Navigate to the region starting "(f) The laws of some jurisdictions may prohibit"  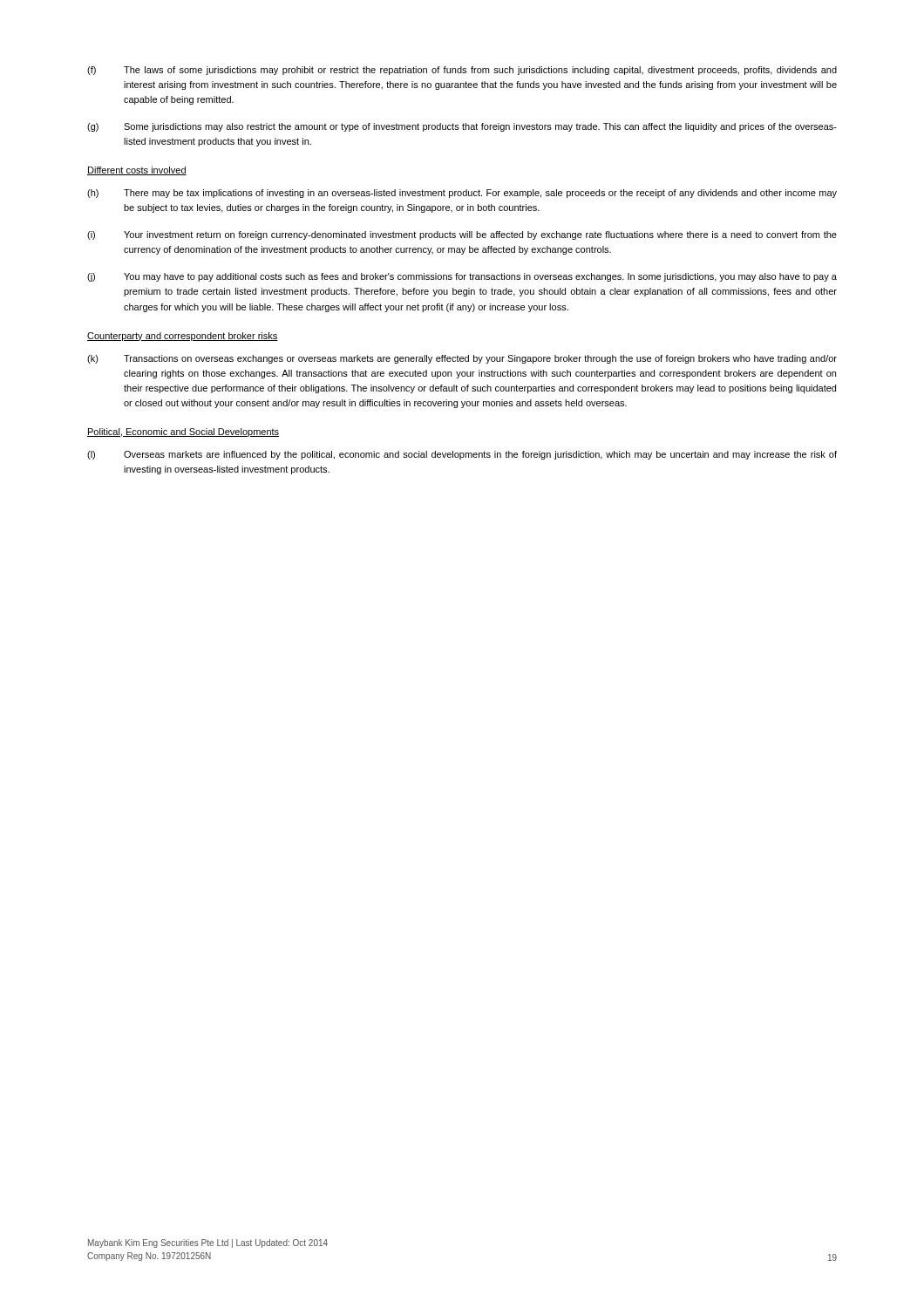pos(462,85)
